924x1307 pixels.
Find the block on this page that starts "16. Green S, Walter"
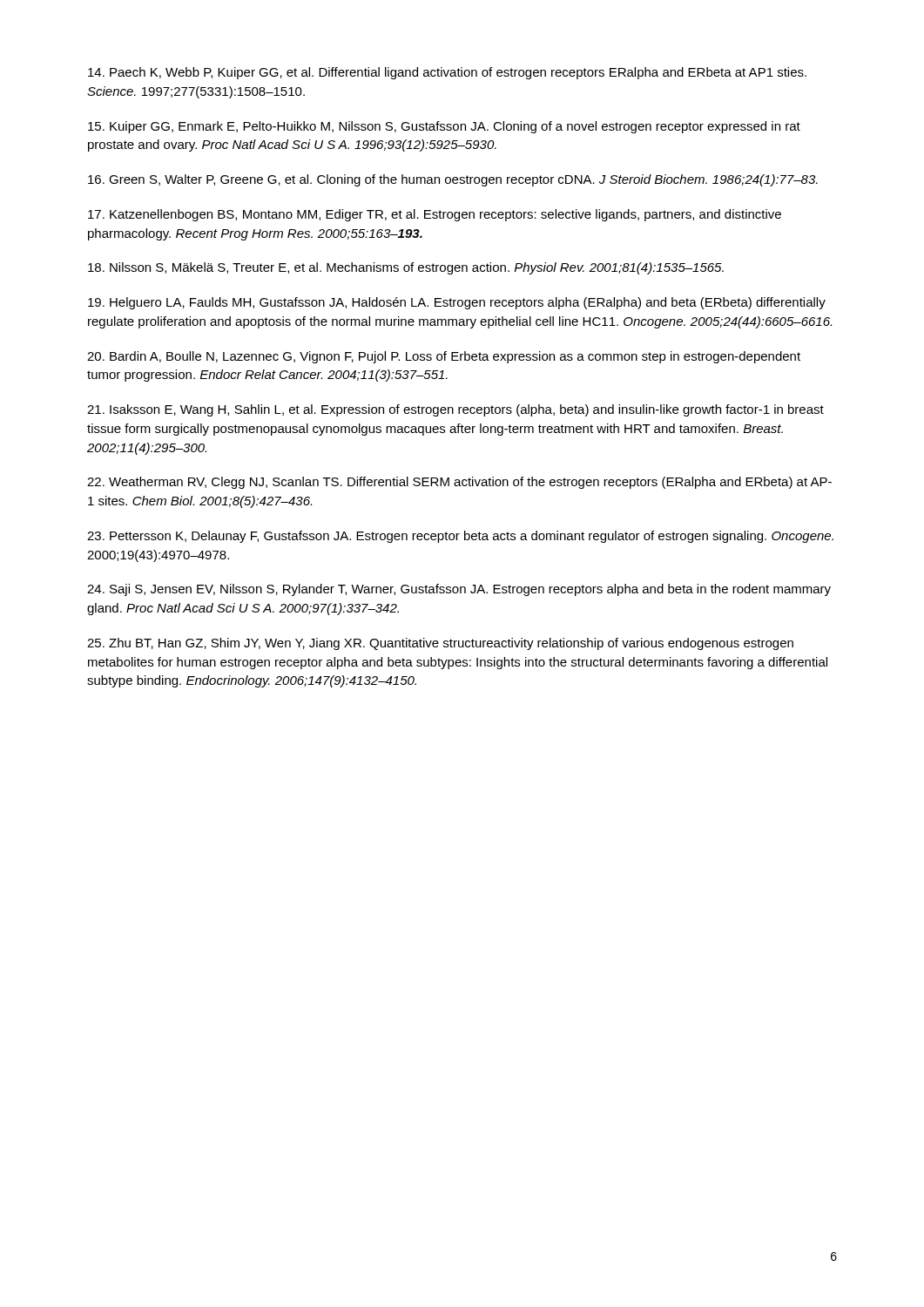click(453, 179)
